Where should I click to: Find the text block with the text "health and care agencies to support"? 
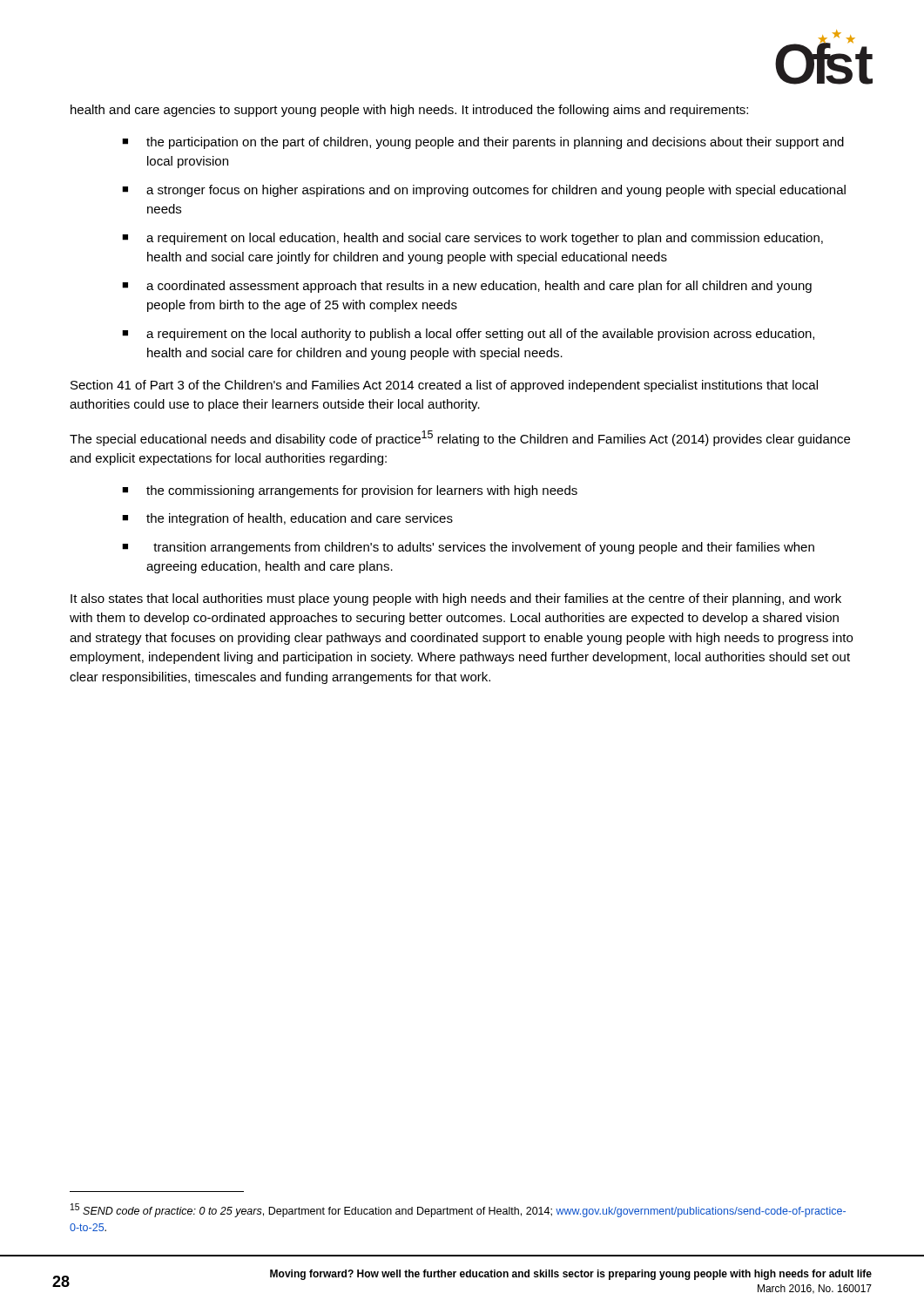(x=462, y=110)
